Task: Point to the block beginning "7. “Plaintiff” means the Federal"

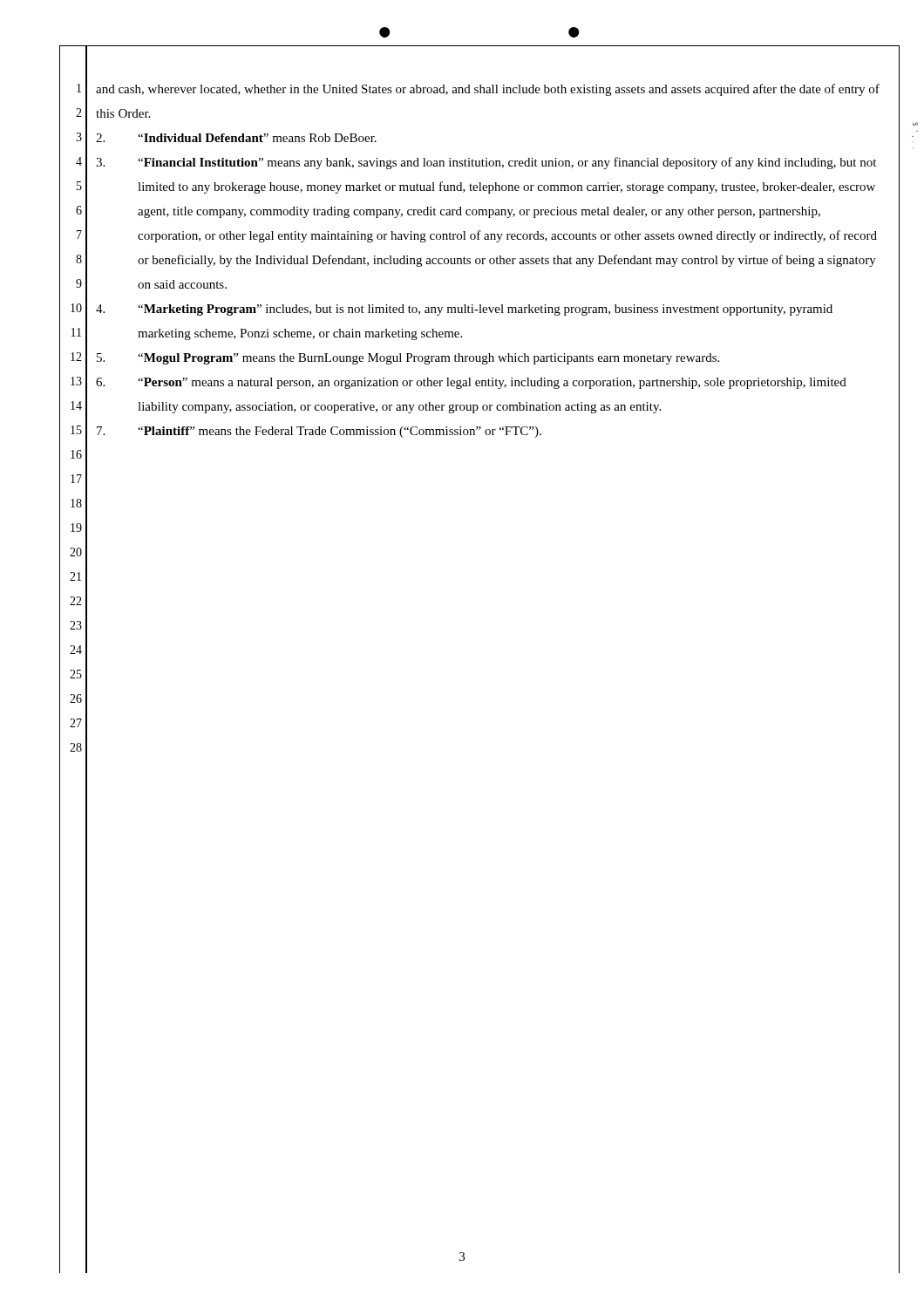Action: tap(319, 431)
